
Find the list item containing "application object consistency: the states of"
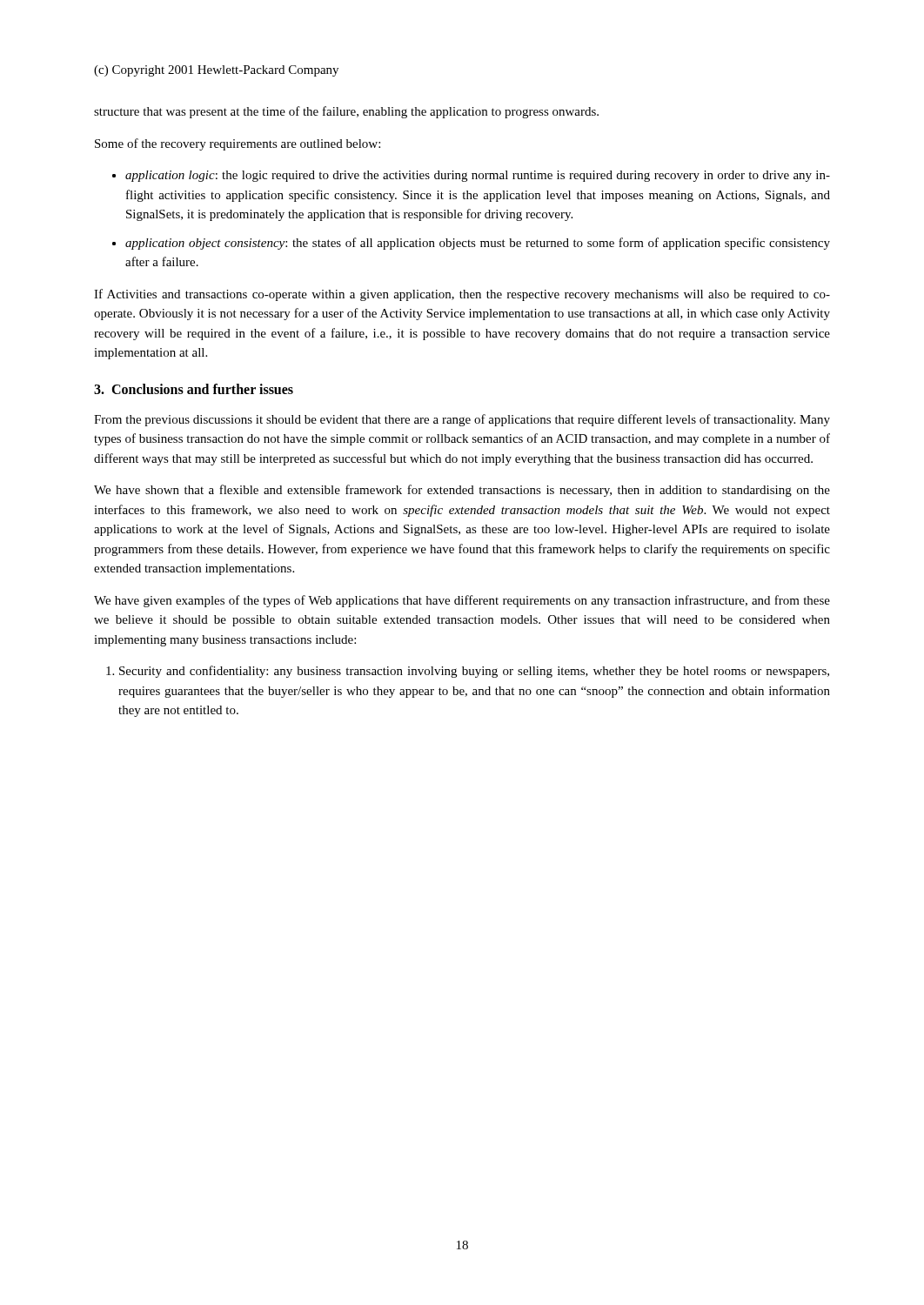click(478, 252)
